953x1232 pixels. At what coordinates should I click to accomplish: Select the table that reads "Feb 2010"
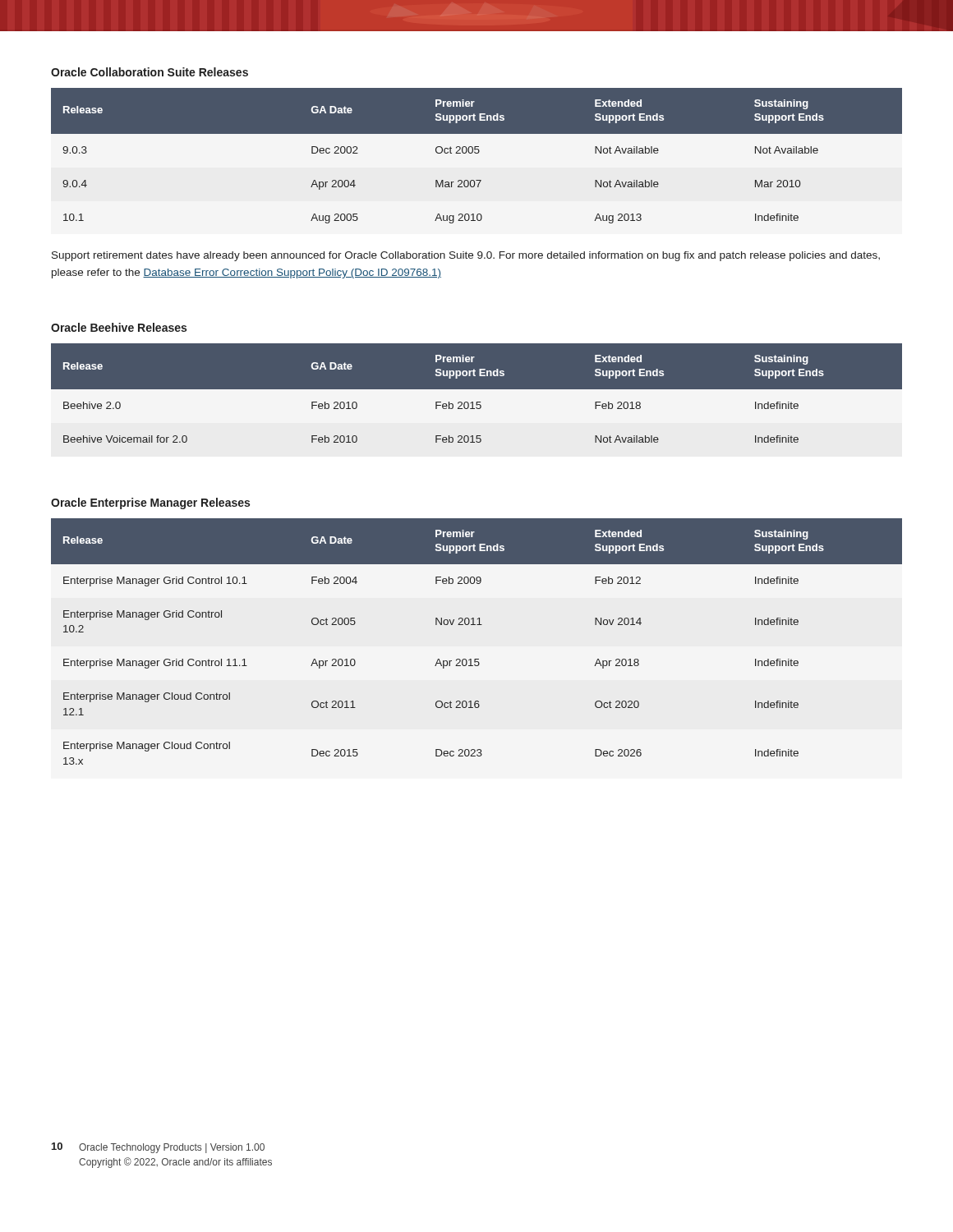476,400
